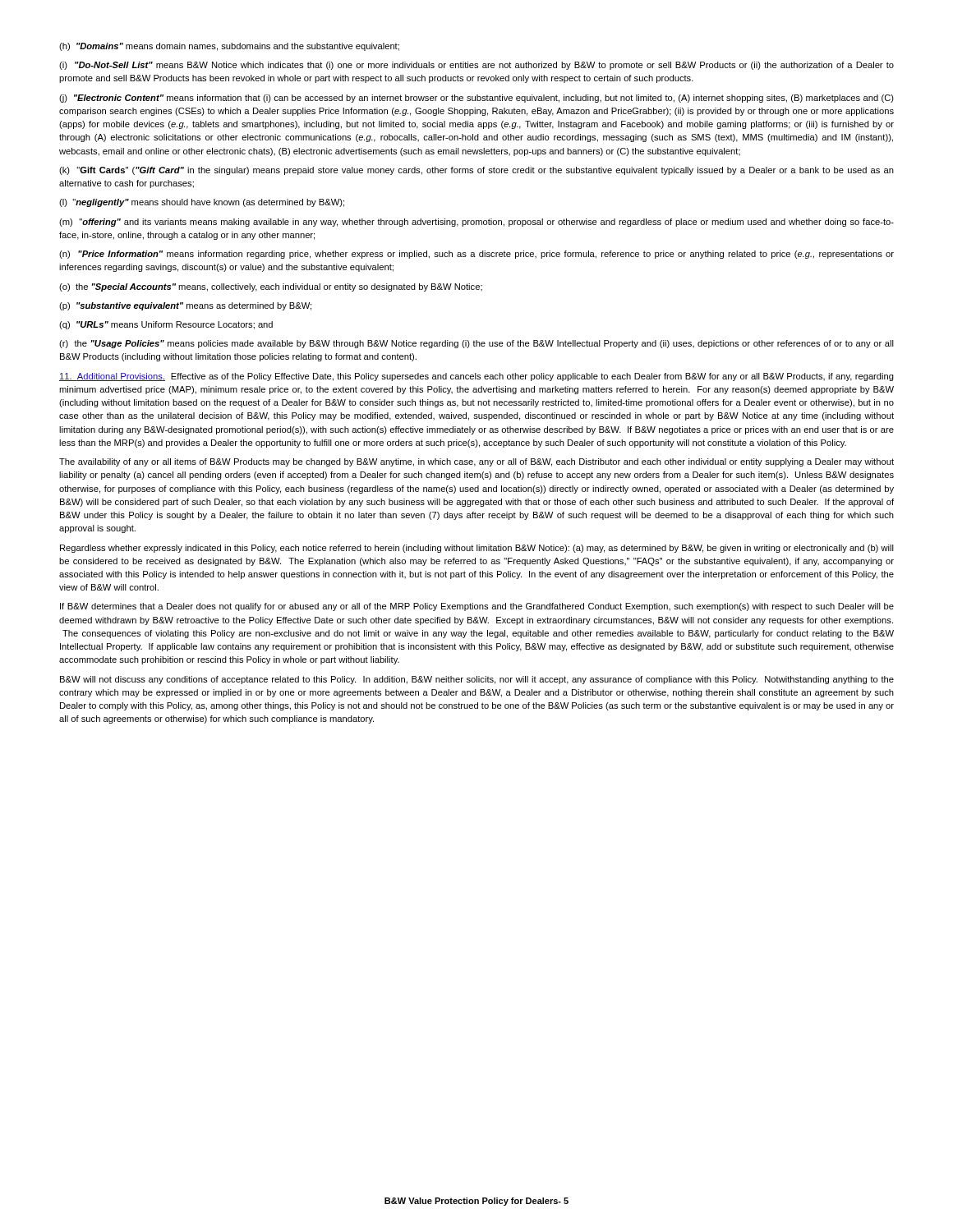953x1232 pixels.
Task: Point to the block beginning "Regardless whether expressly indicated in this Policy,"
Action: click(476, 567)
